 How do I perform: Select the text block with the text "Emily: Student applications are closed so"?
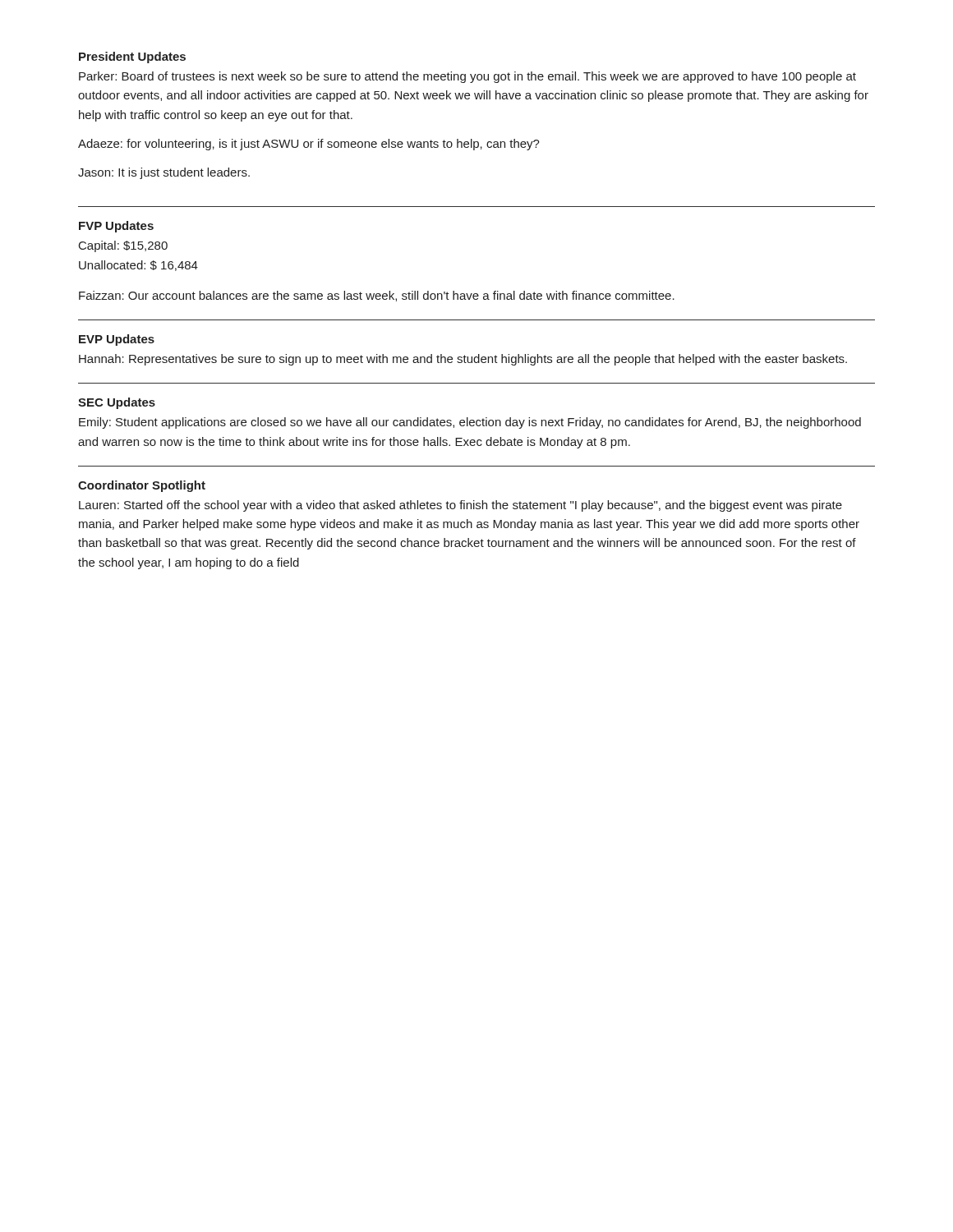pyautogui.click(x=470, y=432)
